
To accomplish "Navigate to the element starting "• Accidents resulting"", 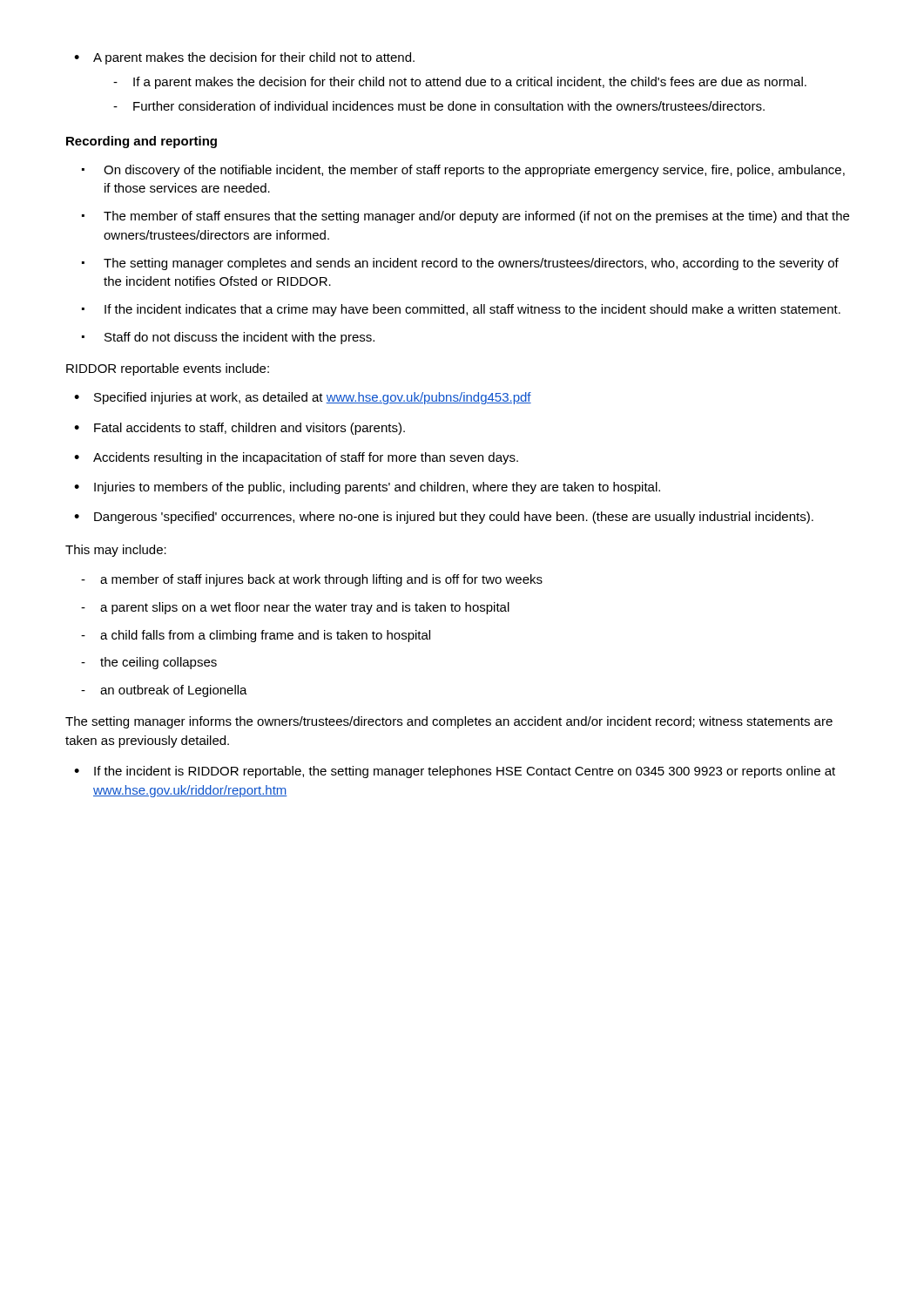I will tap(464, 458).
